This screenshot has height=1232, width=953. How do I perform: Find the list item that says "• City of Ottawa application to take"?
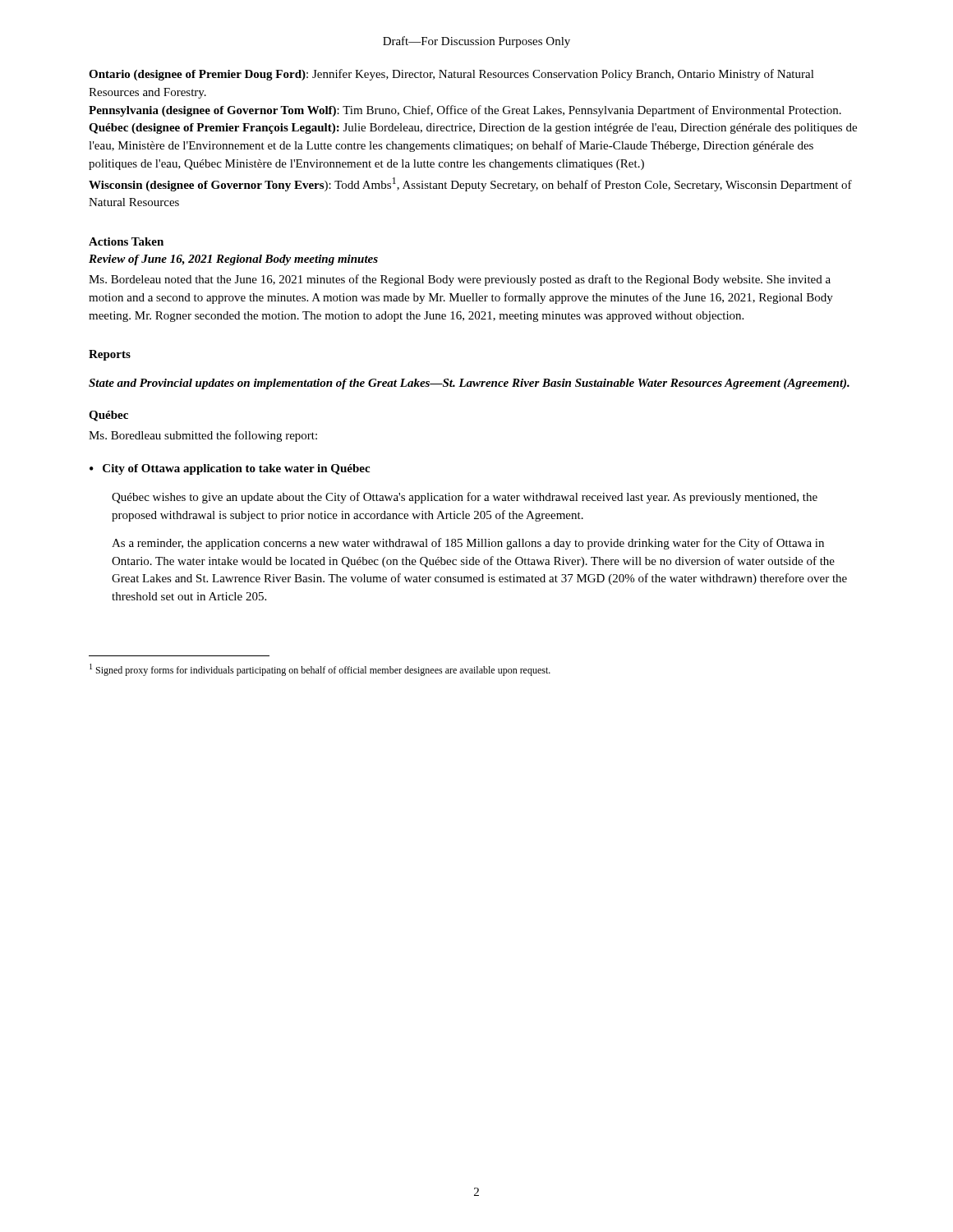(x=230, y=469)
